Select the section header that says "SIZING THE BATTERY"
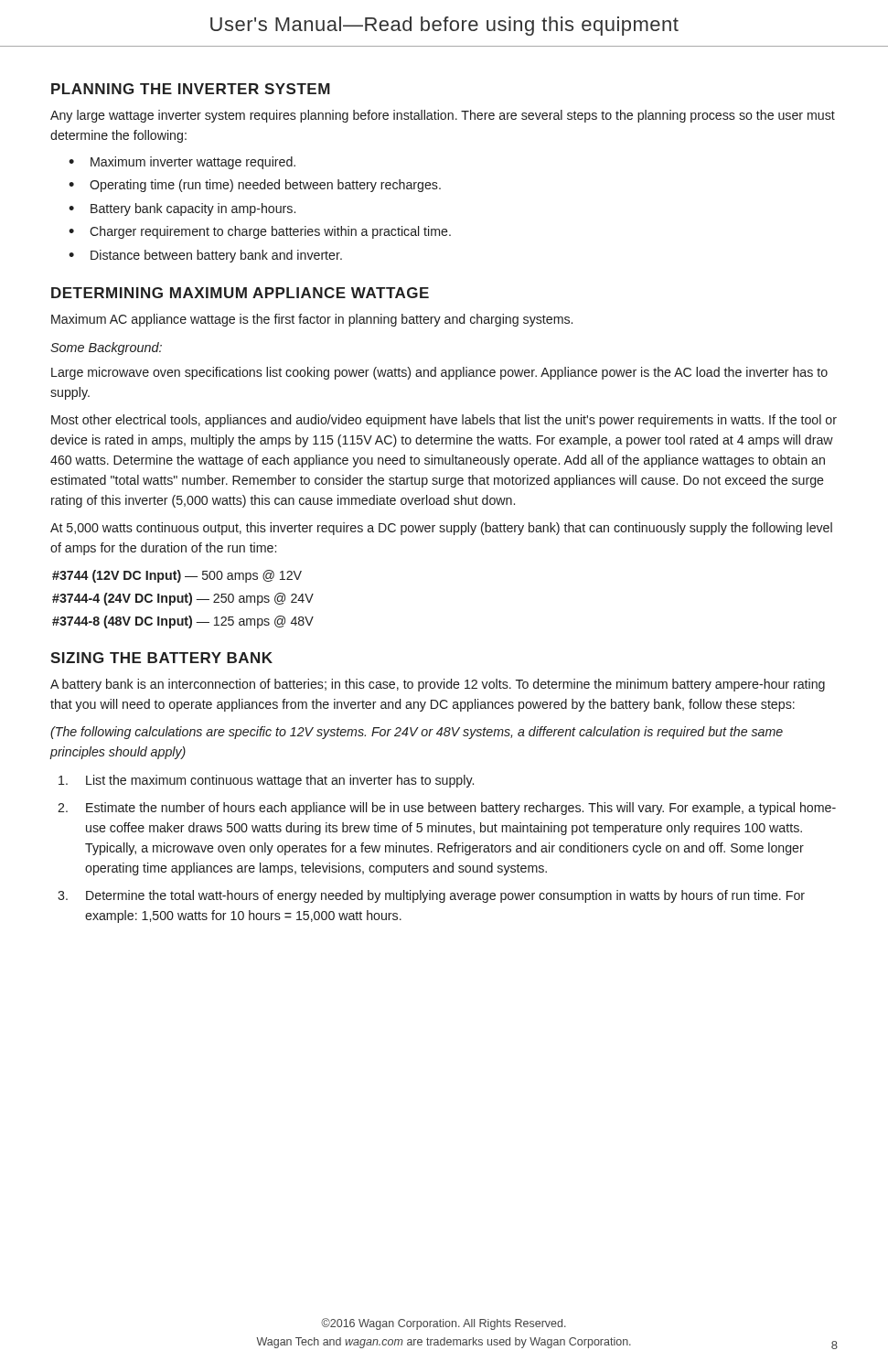 click(162, 658)
